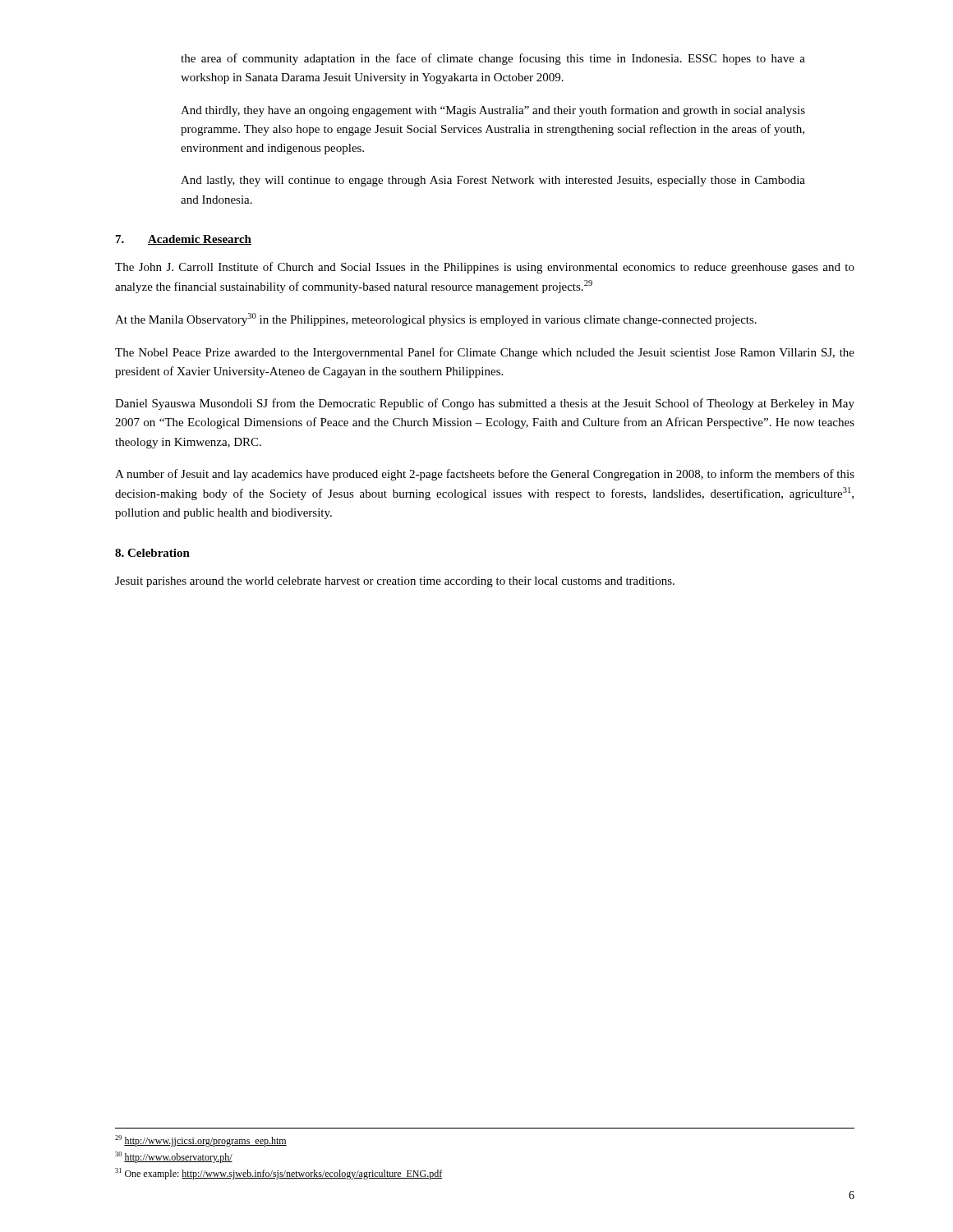The image size is (953, 1232).
Task: Point to "7.Academic Research"
Action: 183,239
